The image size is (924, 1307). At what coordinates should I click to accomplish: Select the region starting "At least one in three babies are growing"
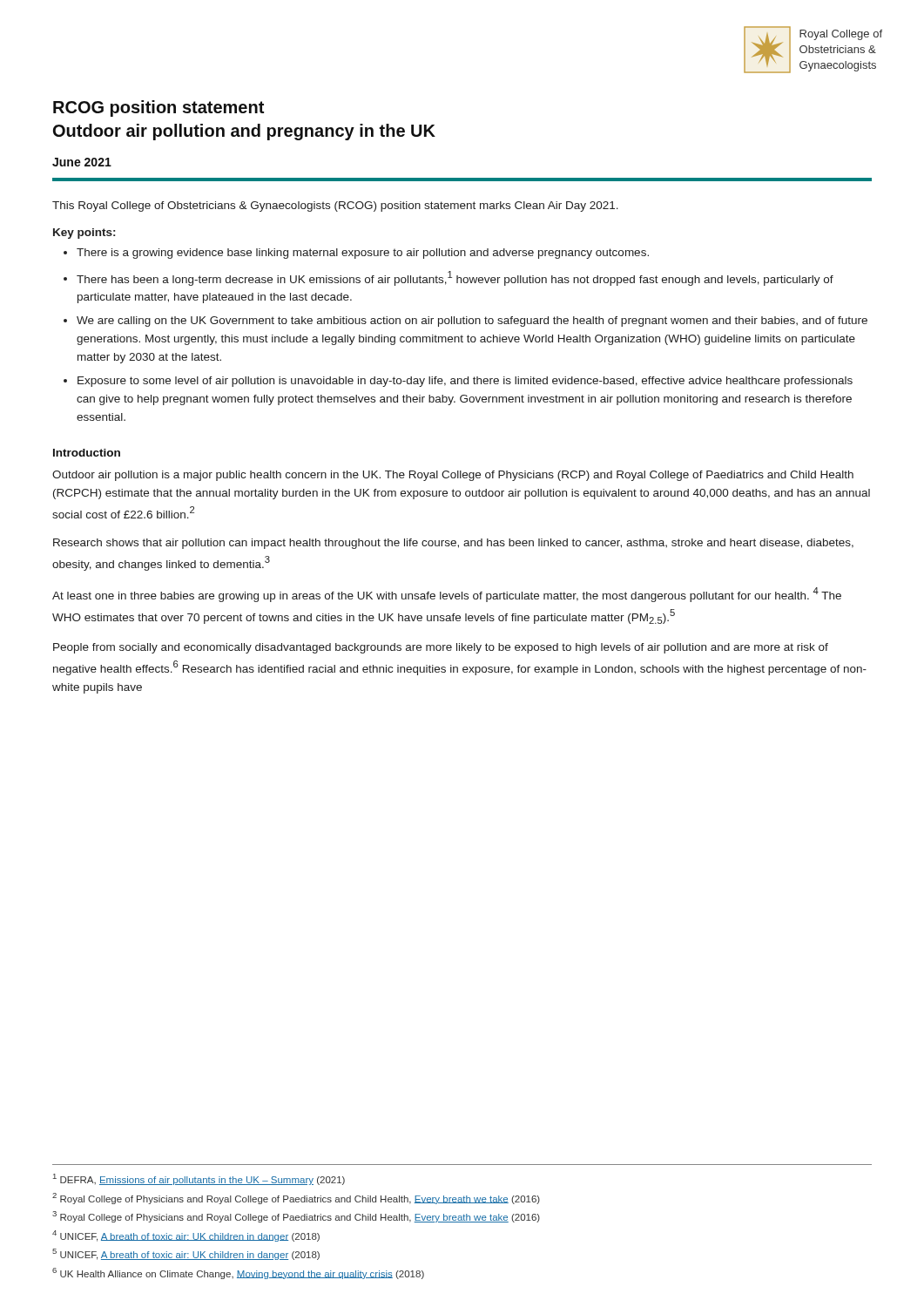pyautogui.click(x=447, y=606)
